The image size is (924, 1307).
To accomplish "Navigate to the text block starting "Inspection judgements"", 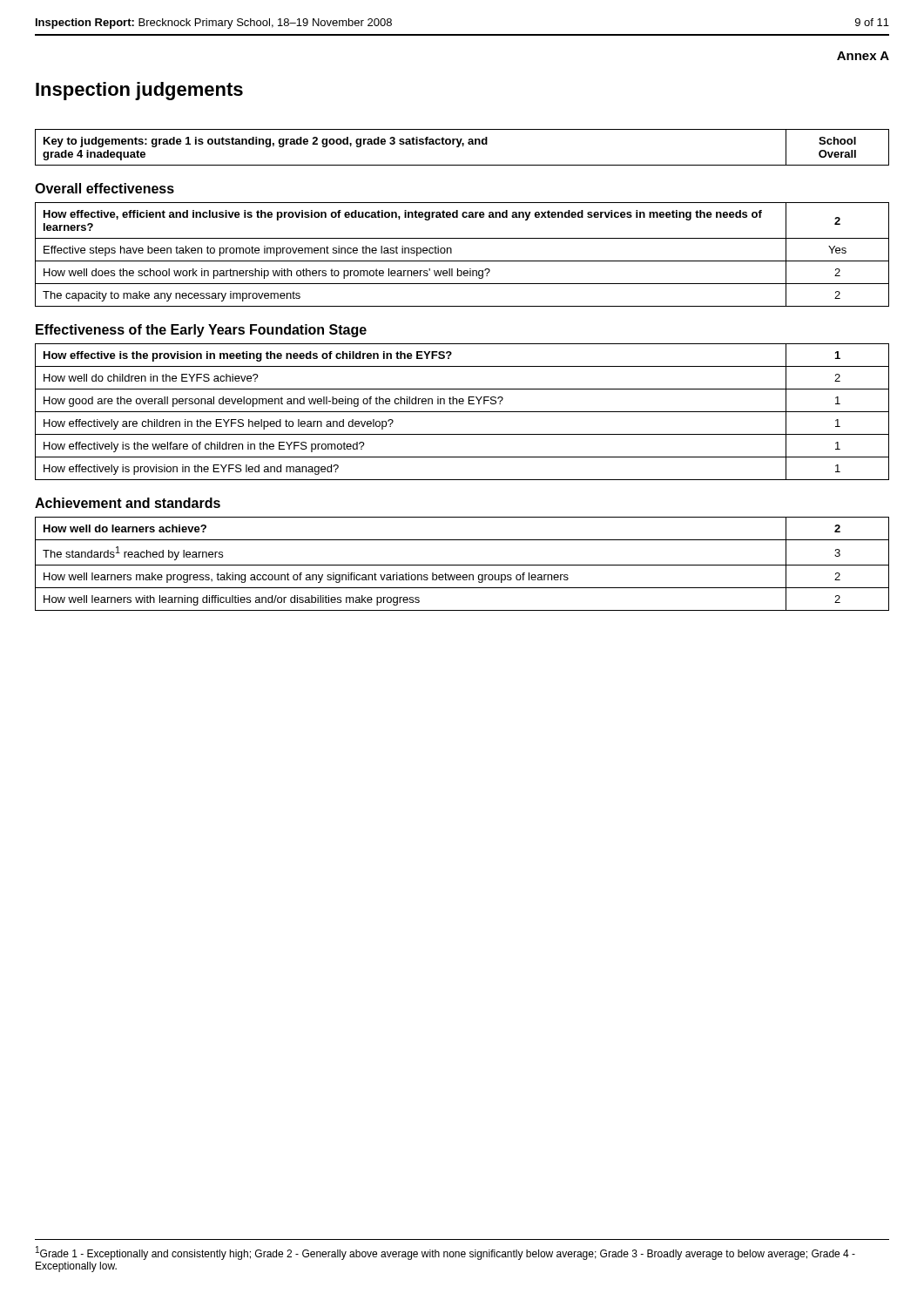I will (139, 89).
